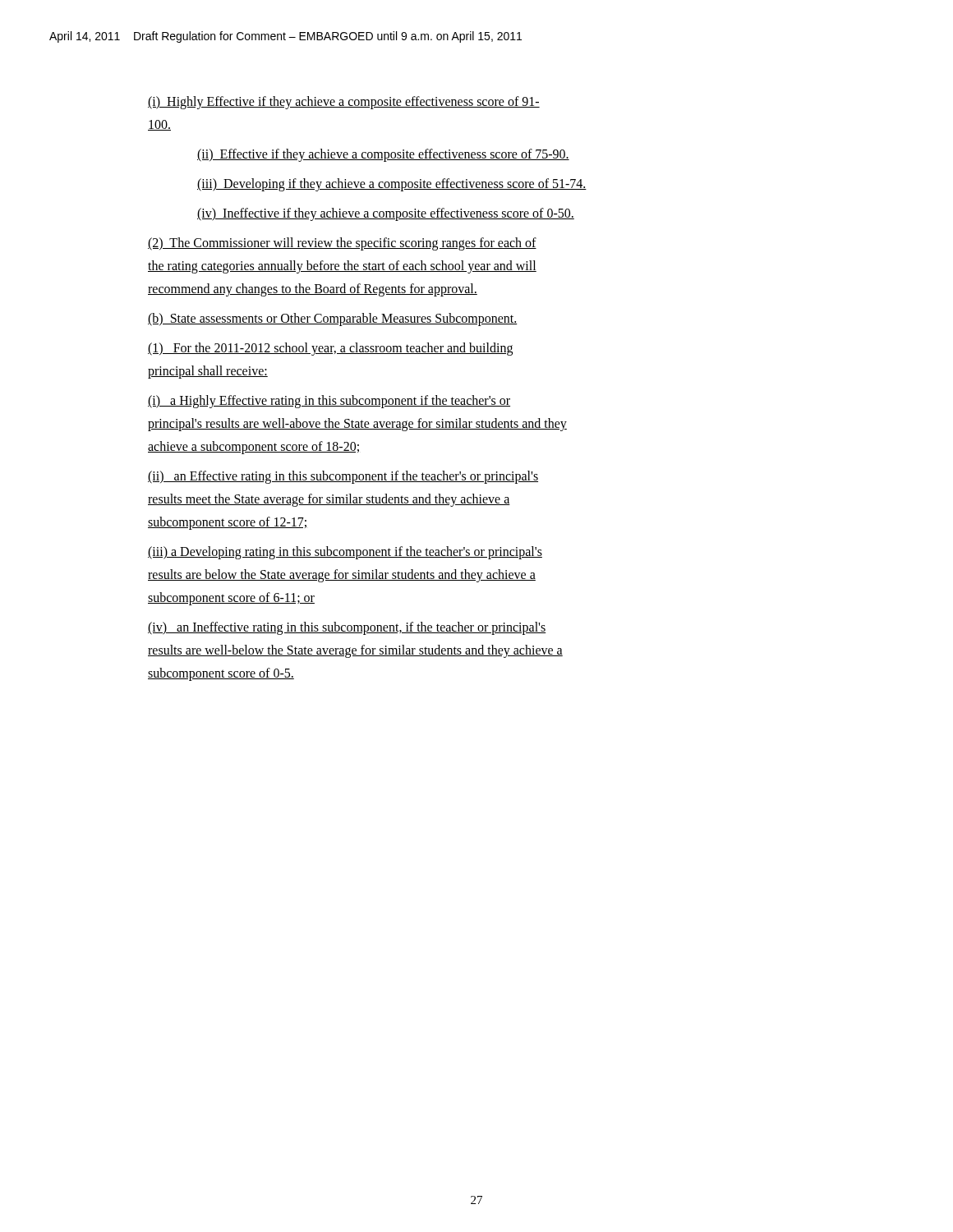Point to the block beginning "(2) The Commissioner will review the"
The width and height of the screenshot is (953, 1232).
(x=342, y=266)
